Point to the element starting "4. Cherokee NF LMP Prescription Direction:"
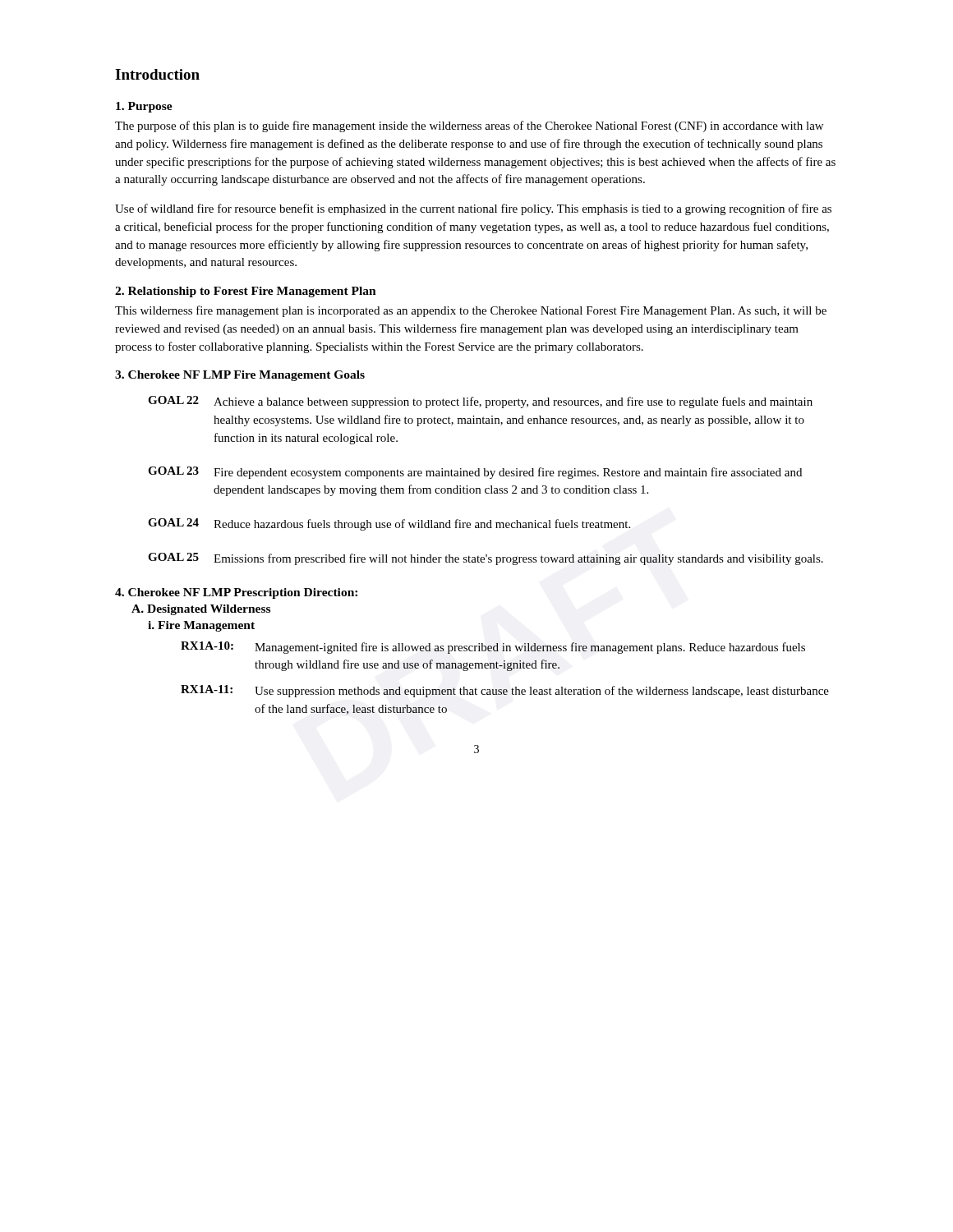The image size is (953, 1232). click(x=237, y=591)
